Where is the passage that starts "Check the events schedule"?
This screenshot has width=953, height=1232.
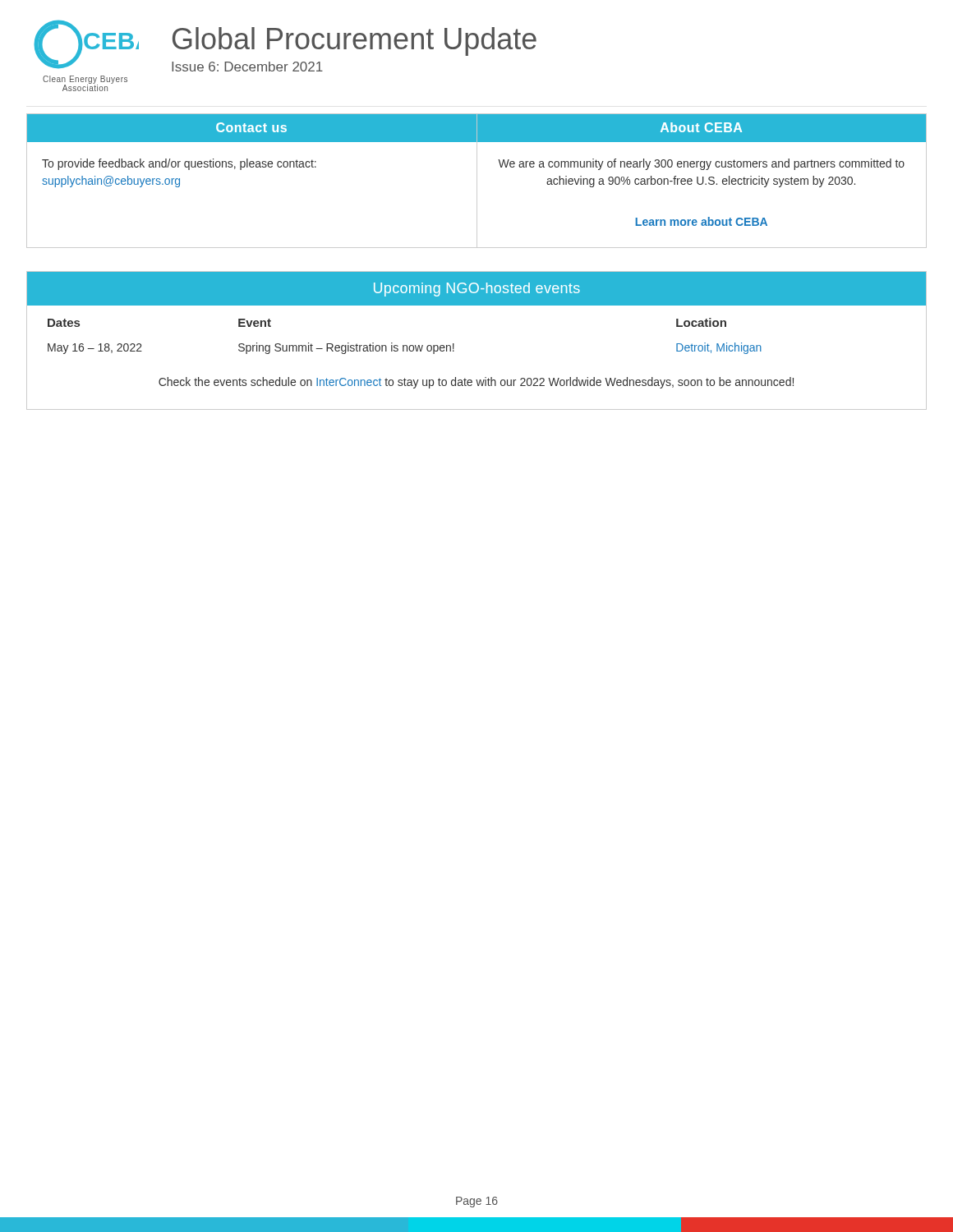point(476,382)
